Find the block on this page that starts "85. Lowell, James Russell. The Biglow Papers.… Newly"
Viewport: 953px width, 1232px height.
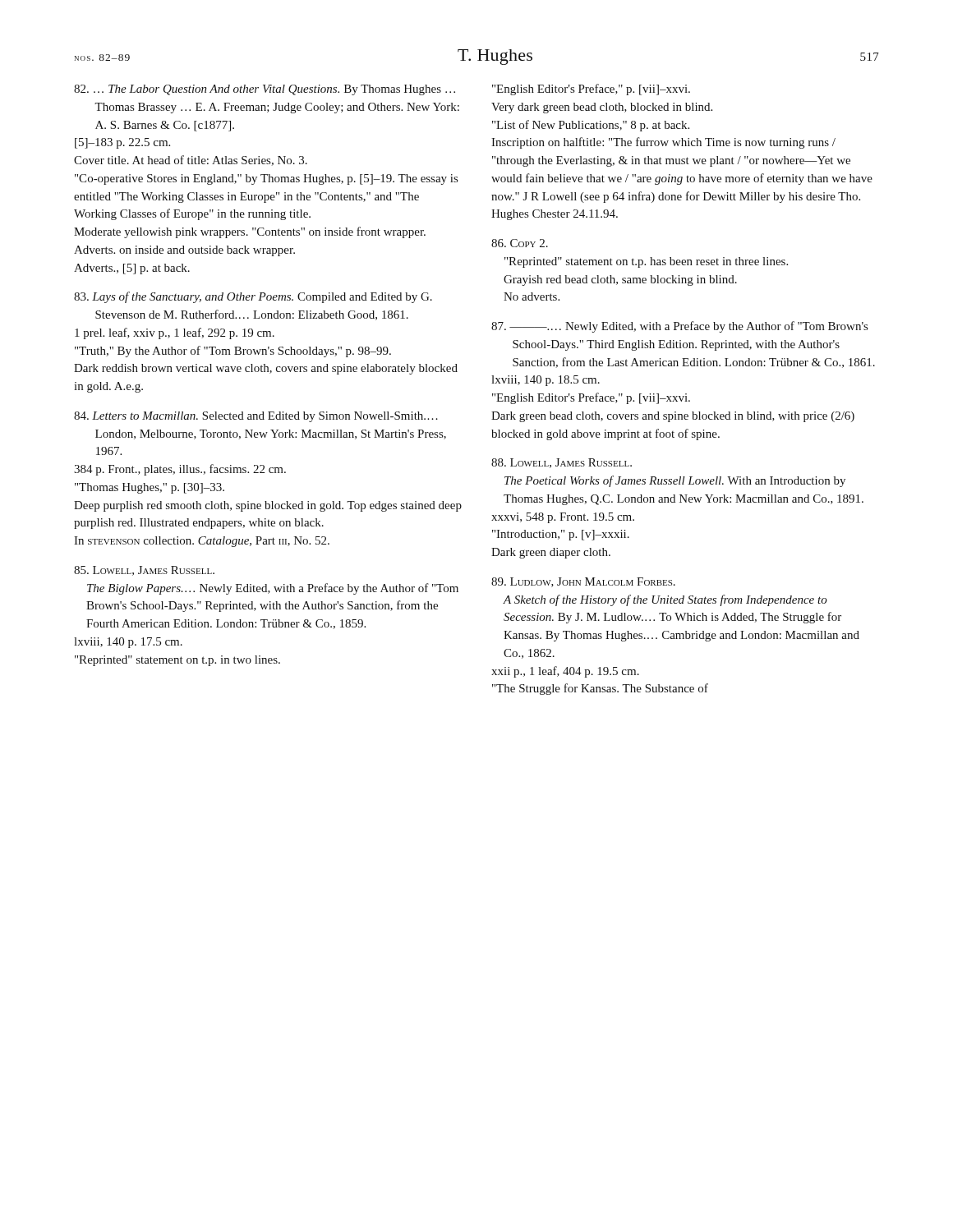click(268, 615)
